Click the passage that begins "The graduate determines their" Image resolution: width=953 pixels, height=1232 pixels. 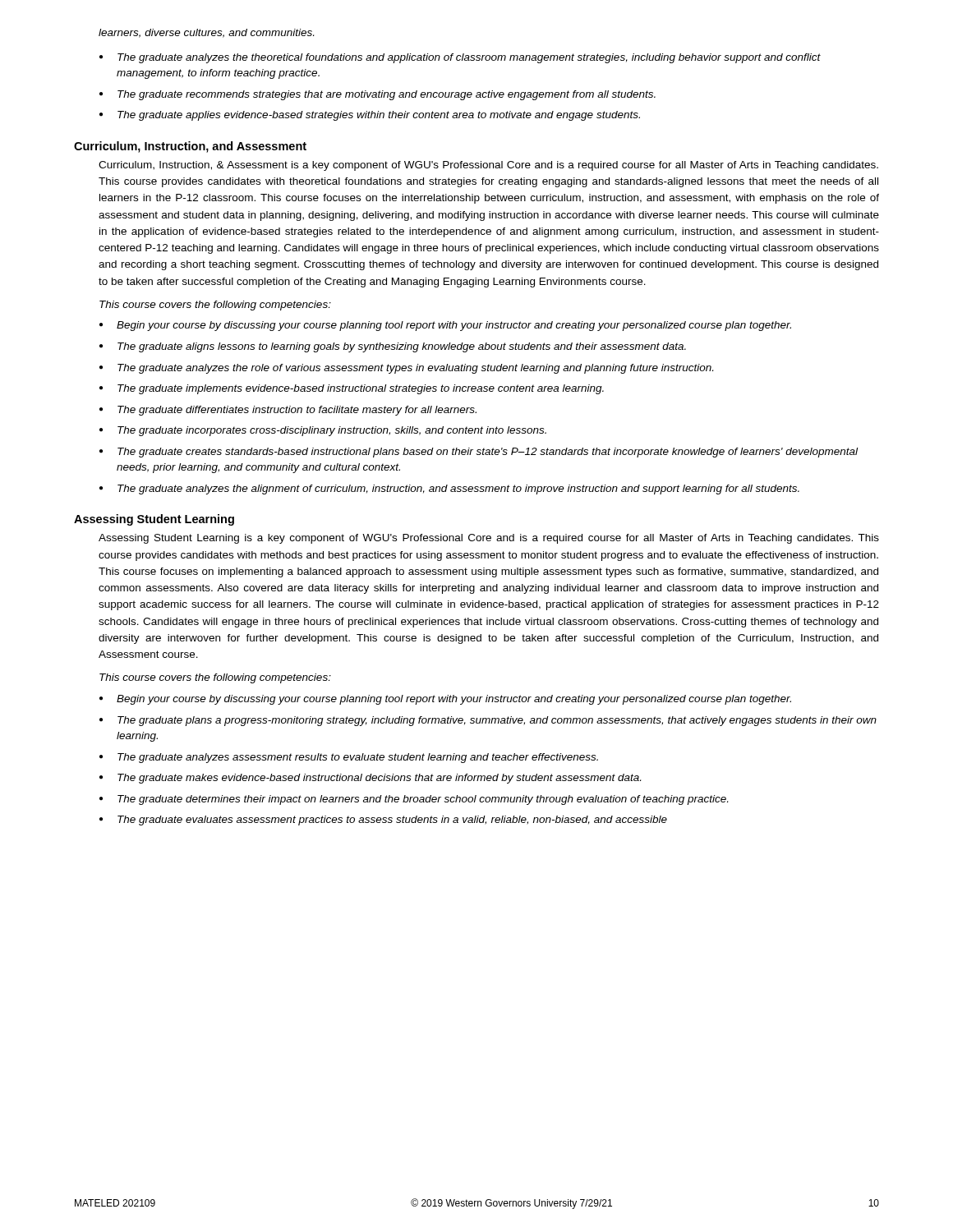click(423, 799)
